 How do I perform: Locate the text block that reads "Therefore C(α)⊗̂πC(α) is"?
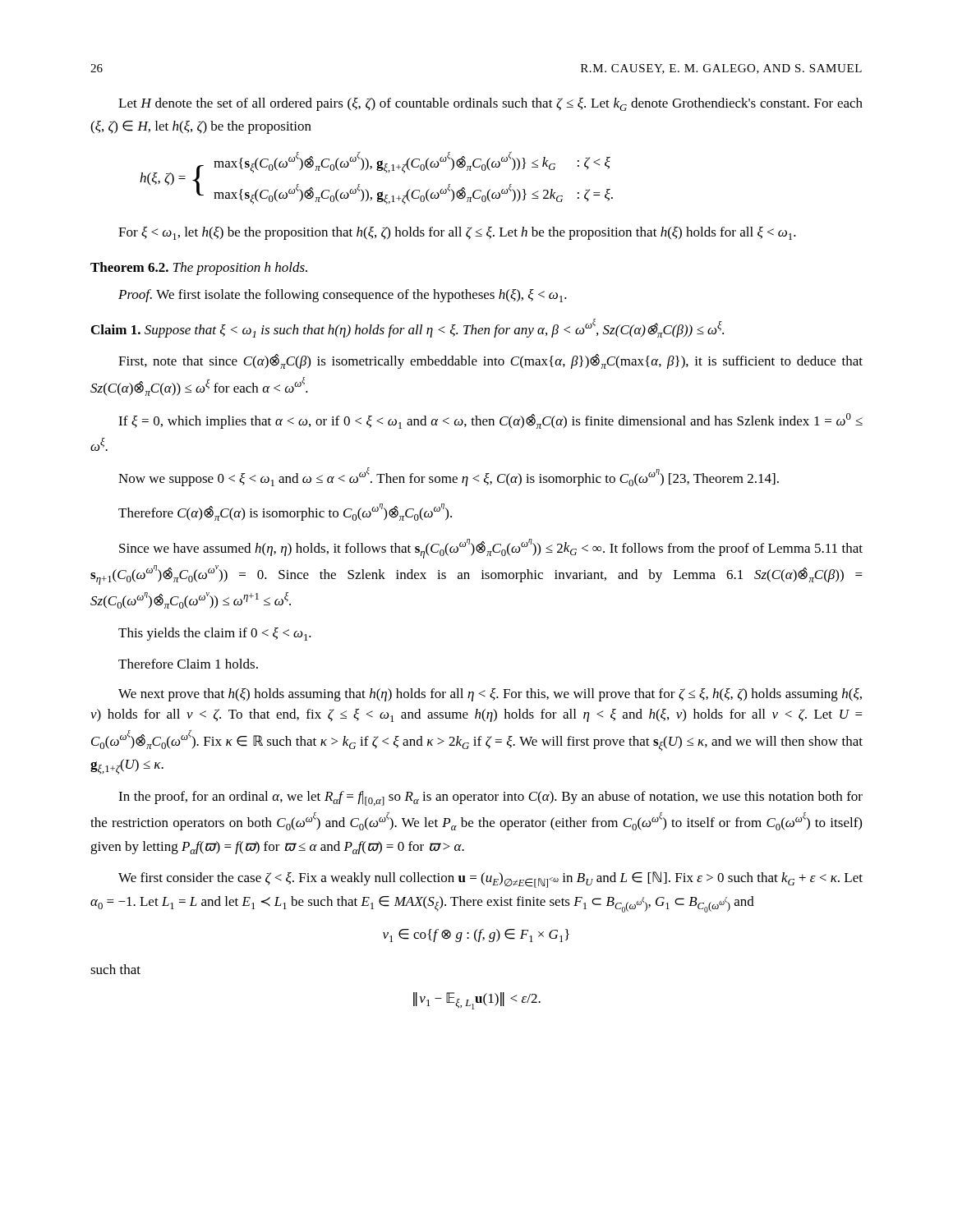(286, 512)
